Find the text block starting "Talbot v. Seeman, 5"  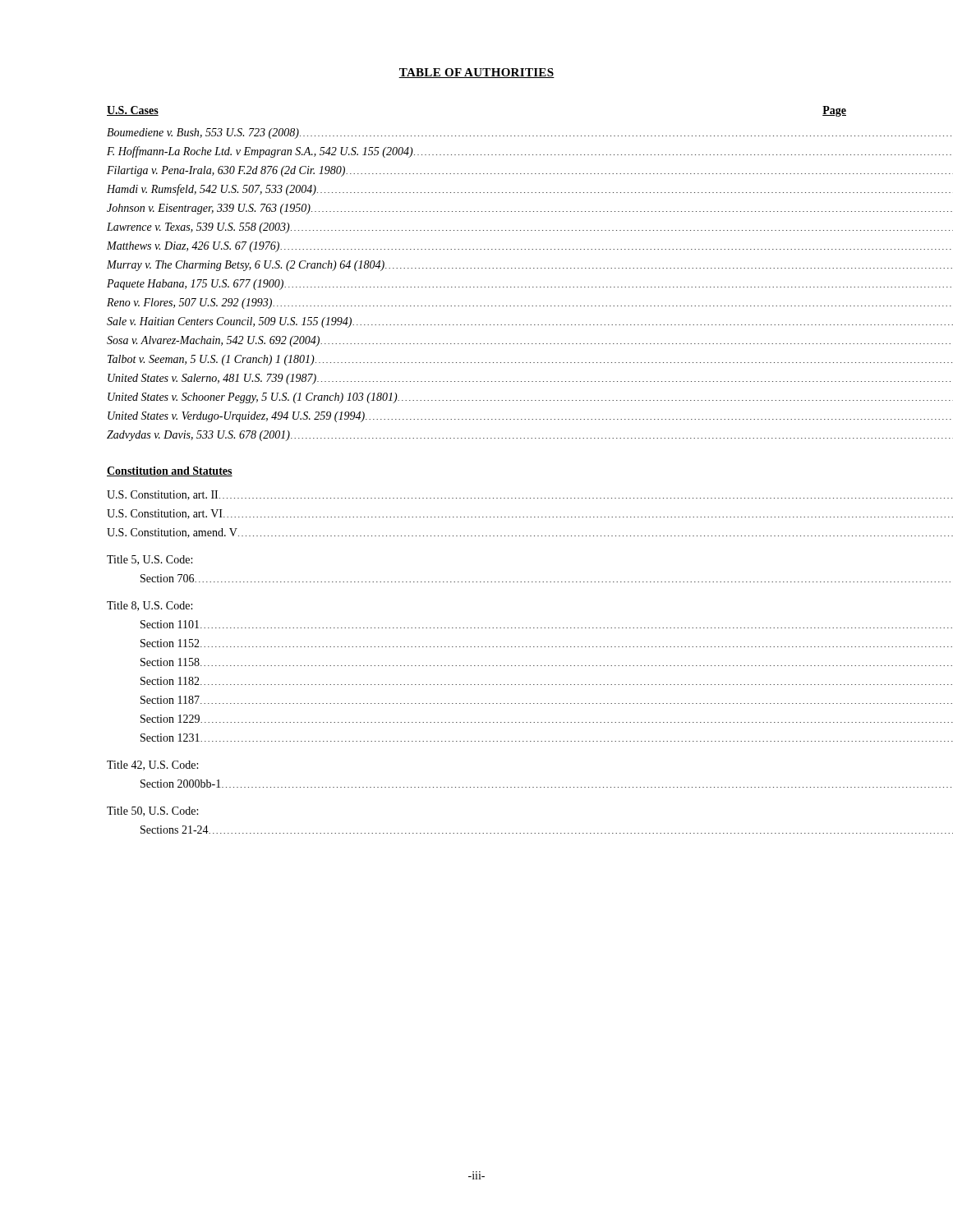(x=530, y=359)
